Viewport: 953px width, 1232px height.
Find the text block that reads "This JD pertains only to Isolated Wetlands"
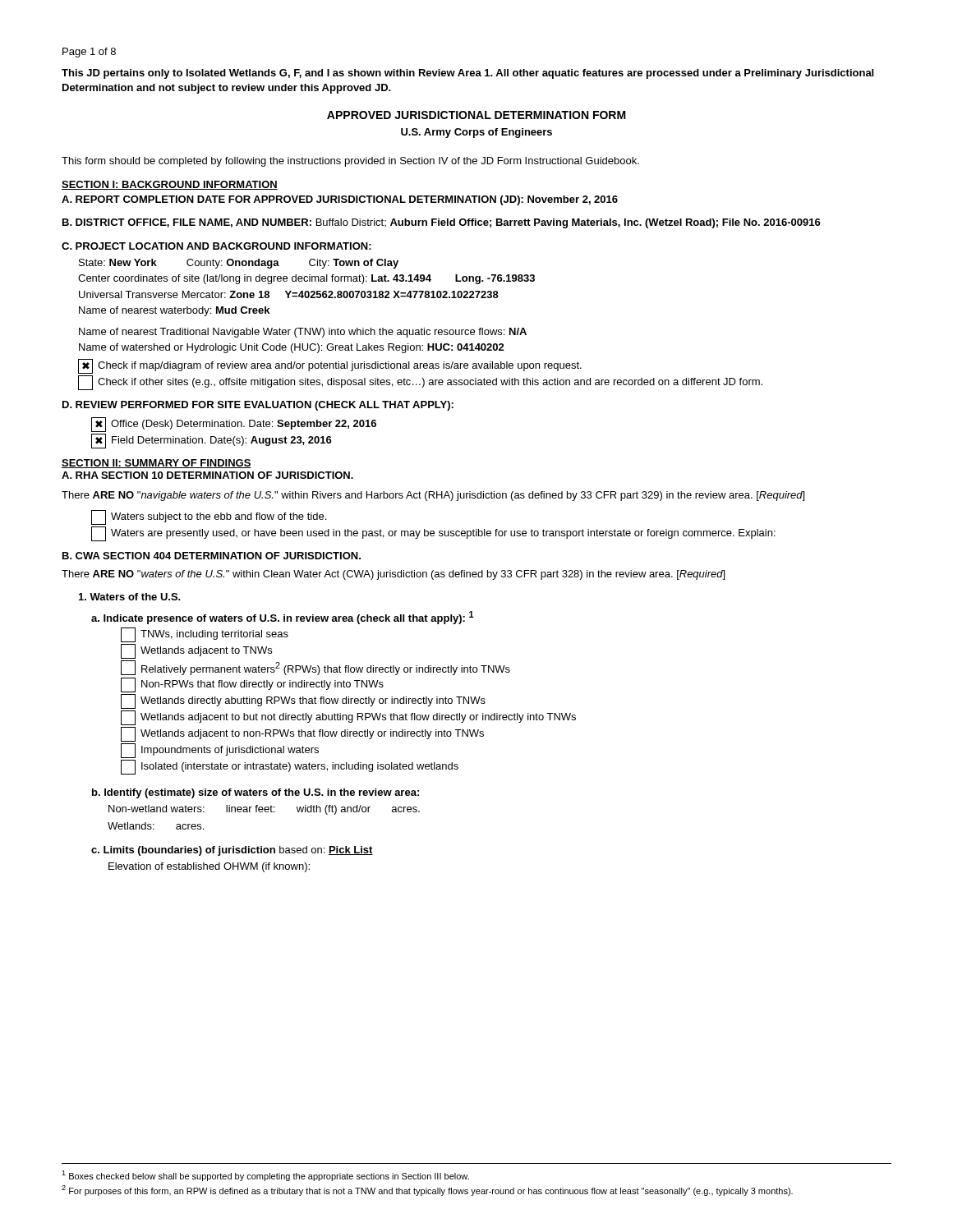[x=468, y=80]
